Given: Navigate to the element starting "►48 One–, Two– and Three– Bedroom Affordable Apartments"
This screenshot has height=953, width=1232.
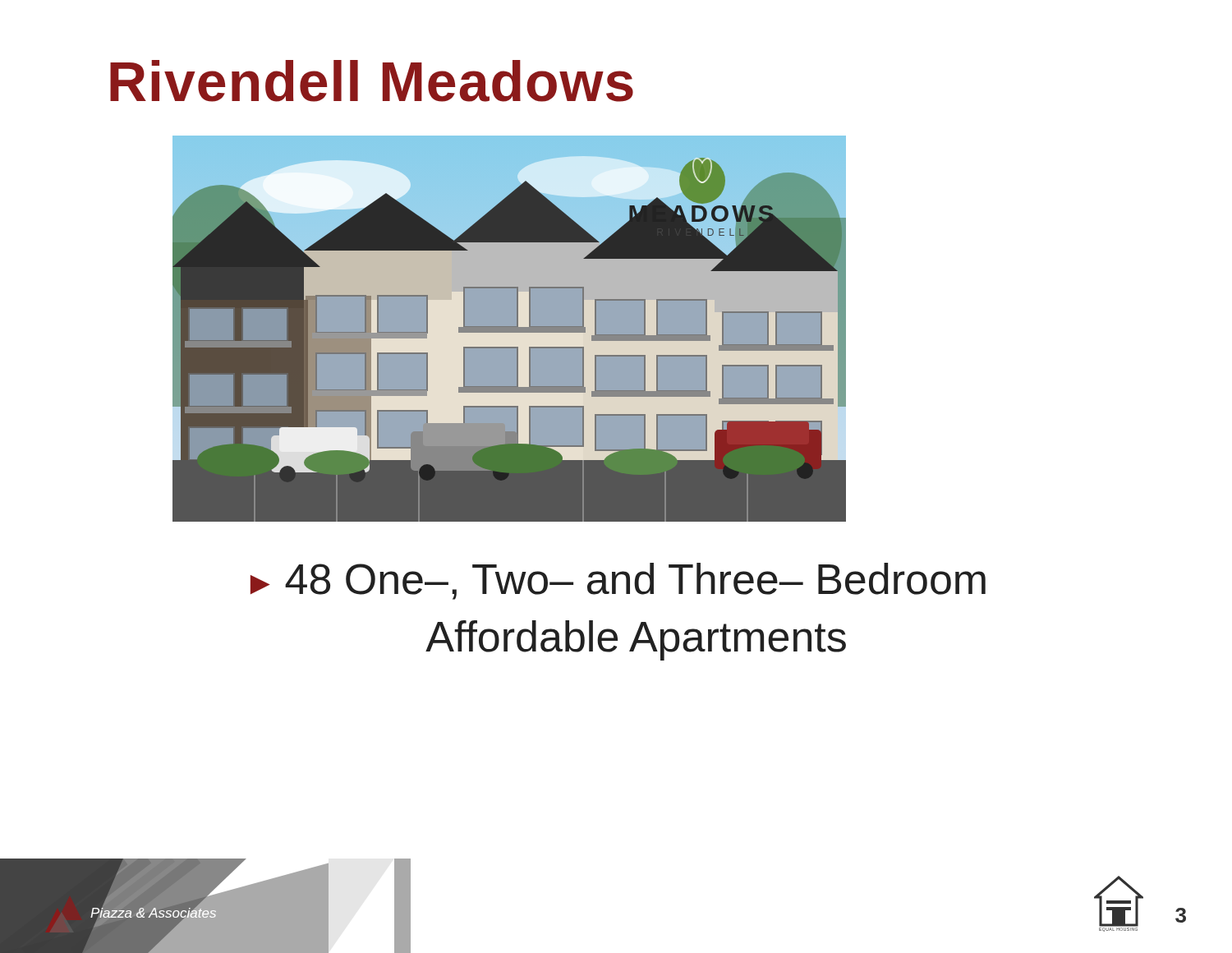Looking at the screenshot, I should tap(616, 611).
